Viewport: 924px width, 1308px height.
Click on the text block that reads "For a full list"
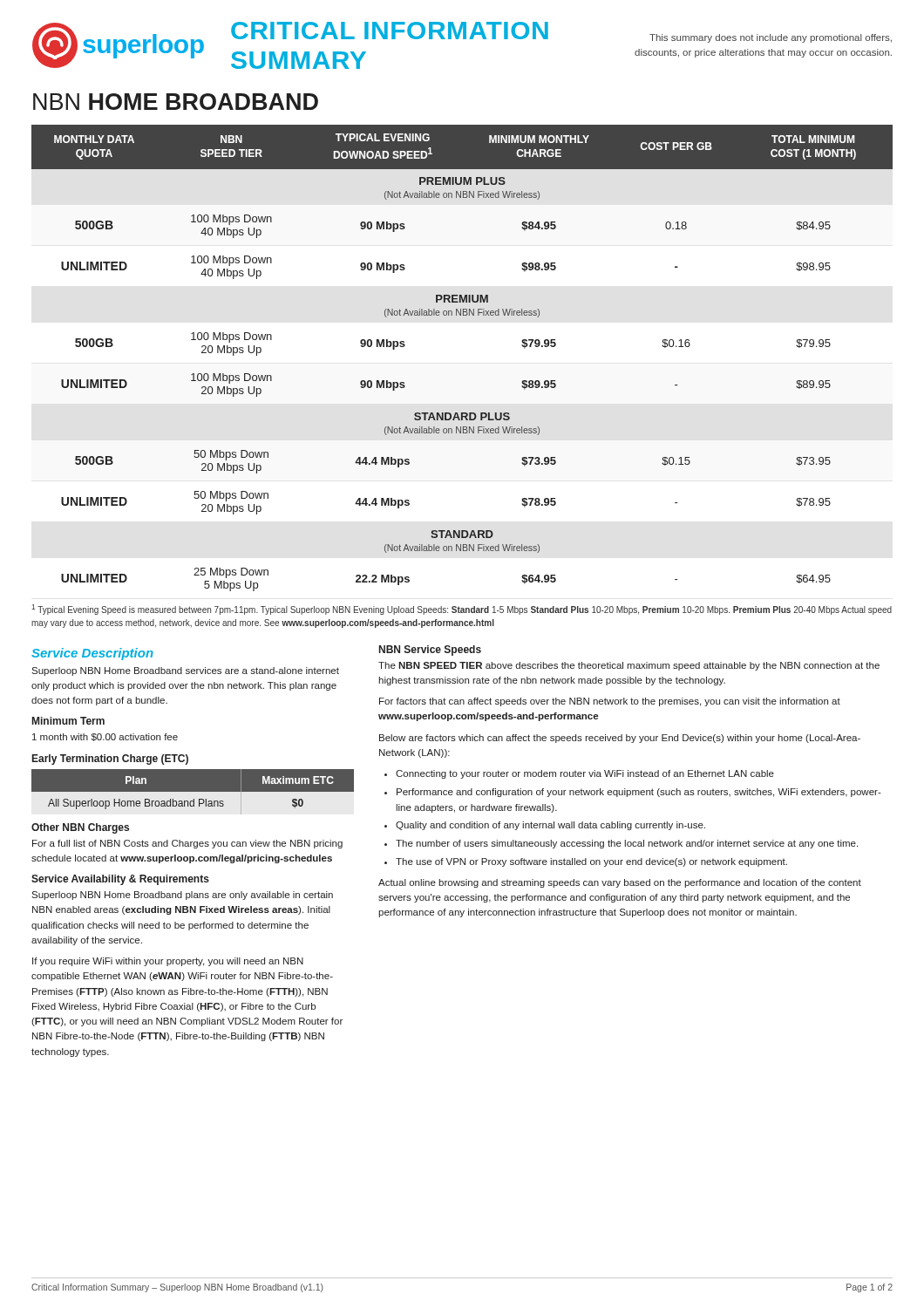187,850
